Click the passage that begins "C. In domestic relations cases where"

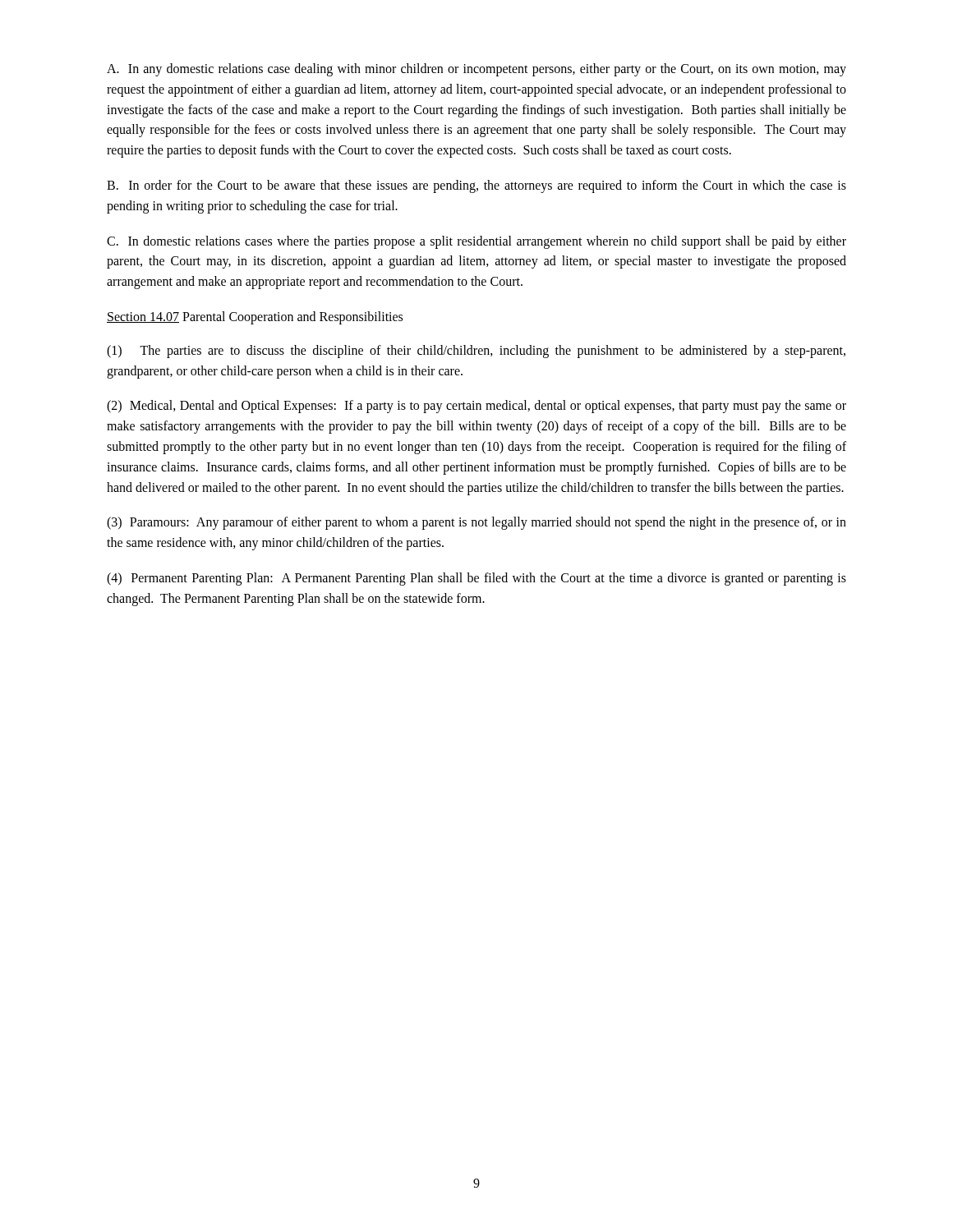coord(476,261)
